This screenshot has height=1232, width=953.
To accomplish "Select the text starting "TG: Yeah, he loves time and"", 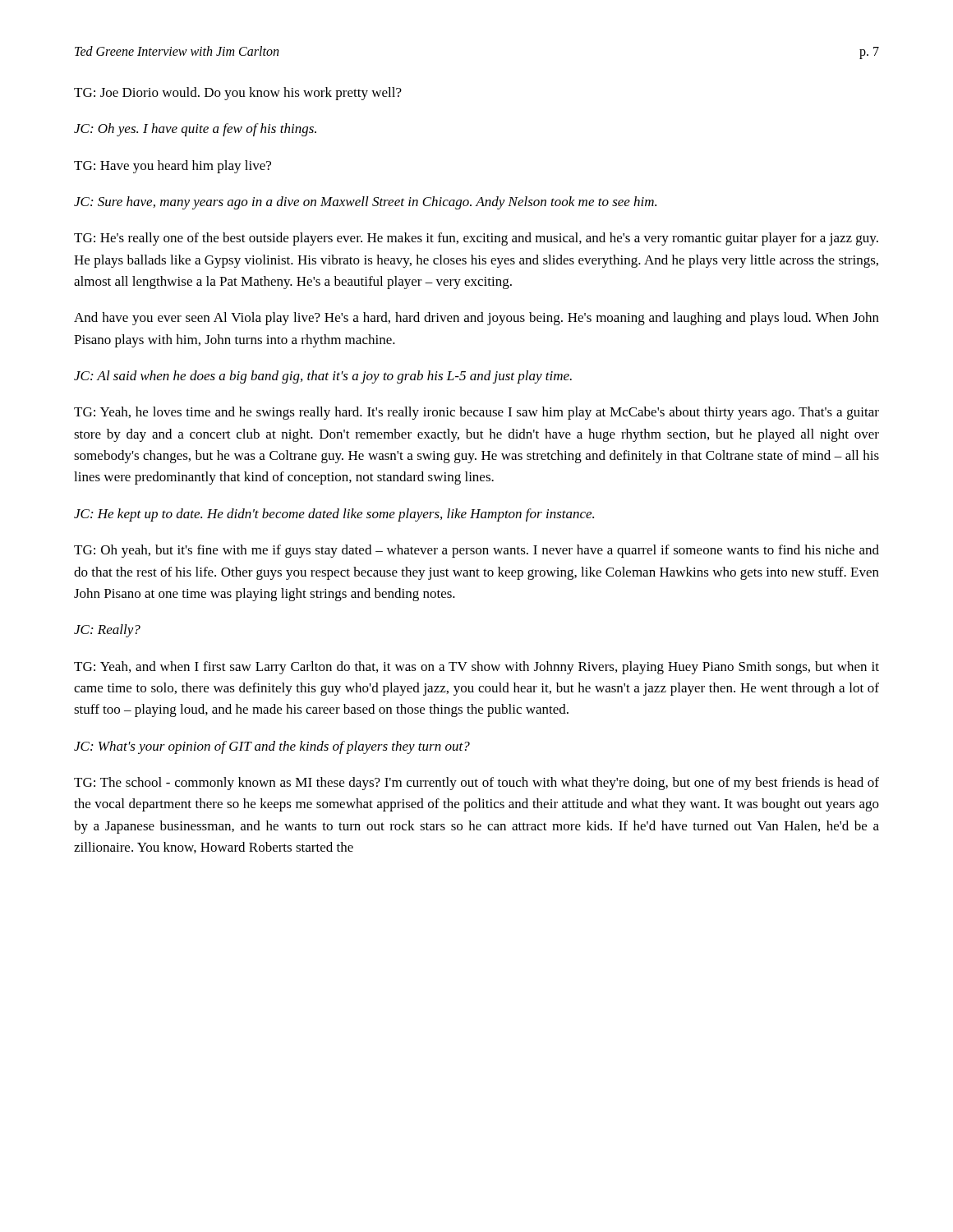I will [x=476, y=445].
